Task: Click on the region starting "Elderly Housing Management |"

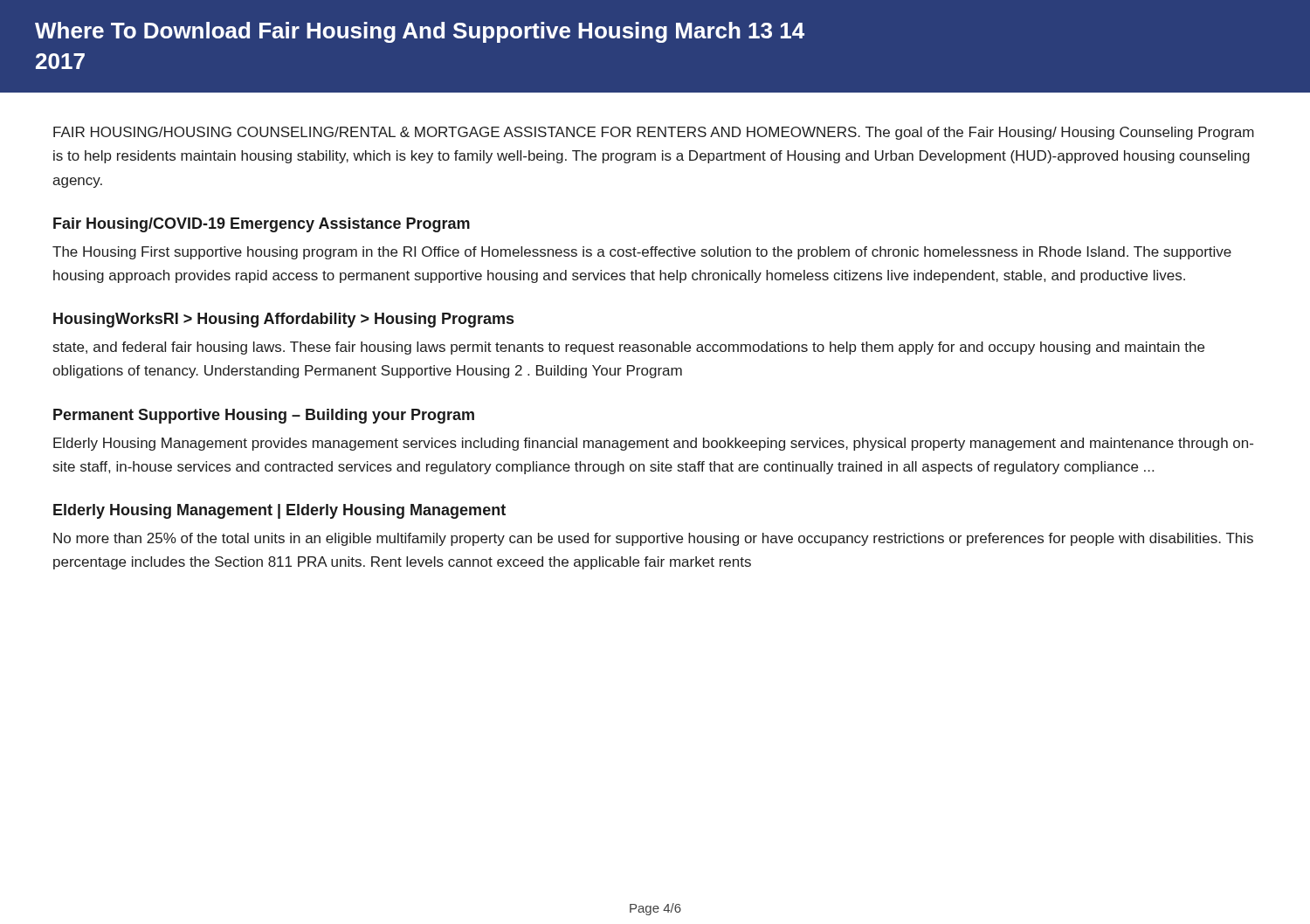Action: click(x=279, y=510)
